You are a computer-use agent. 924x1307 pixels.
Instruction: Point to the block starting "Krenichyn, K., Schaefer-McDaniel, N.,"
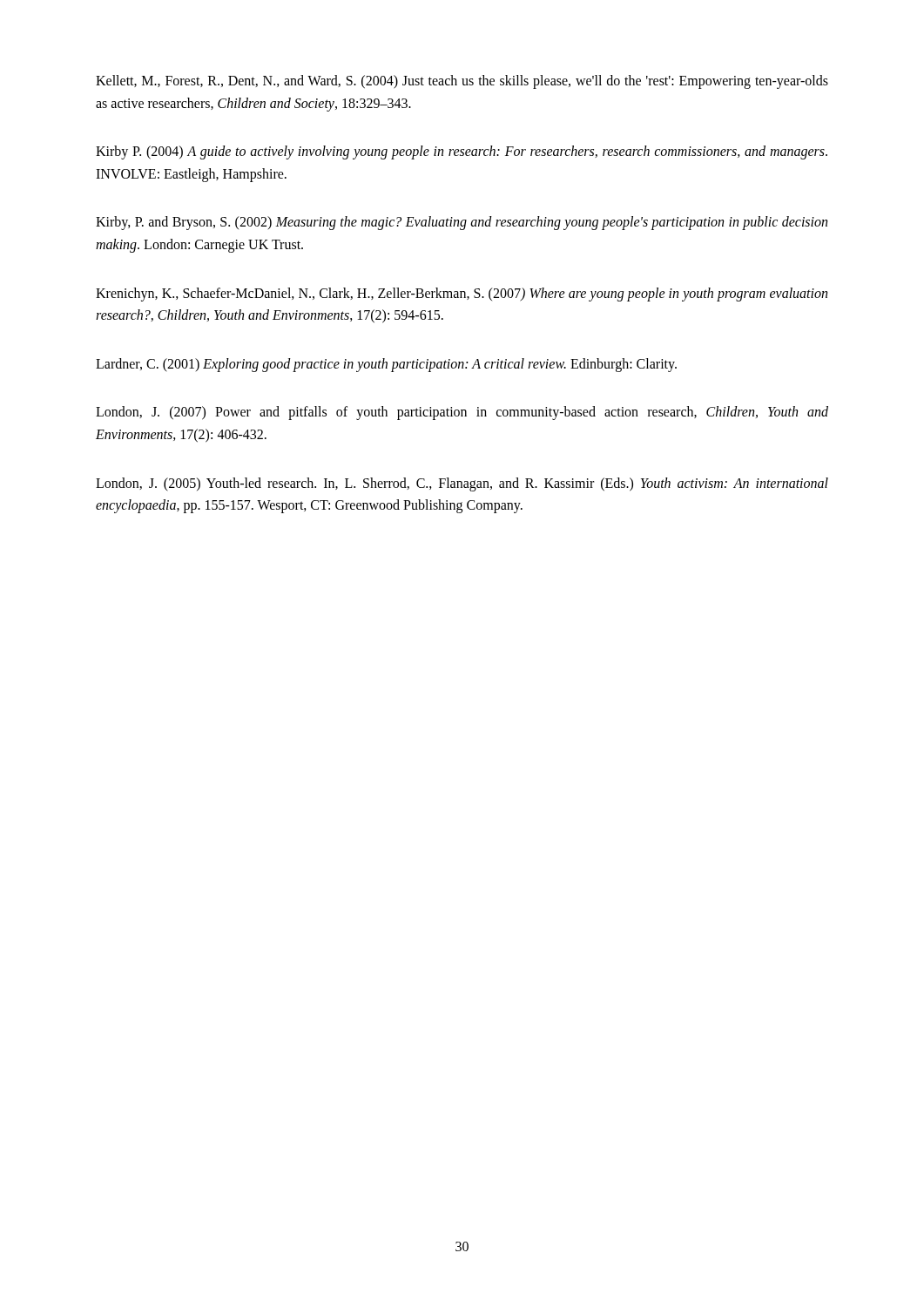pos(462,304)
